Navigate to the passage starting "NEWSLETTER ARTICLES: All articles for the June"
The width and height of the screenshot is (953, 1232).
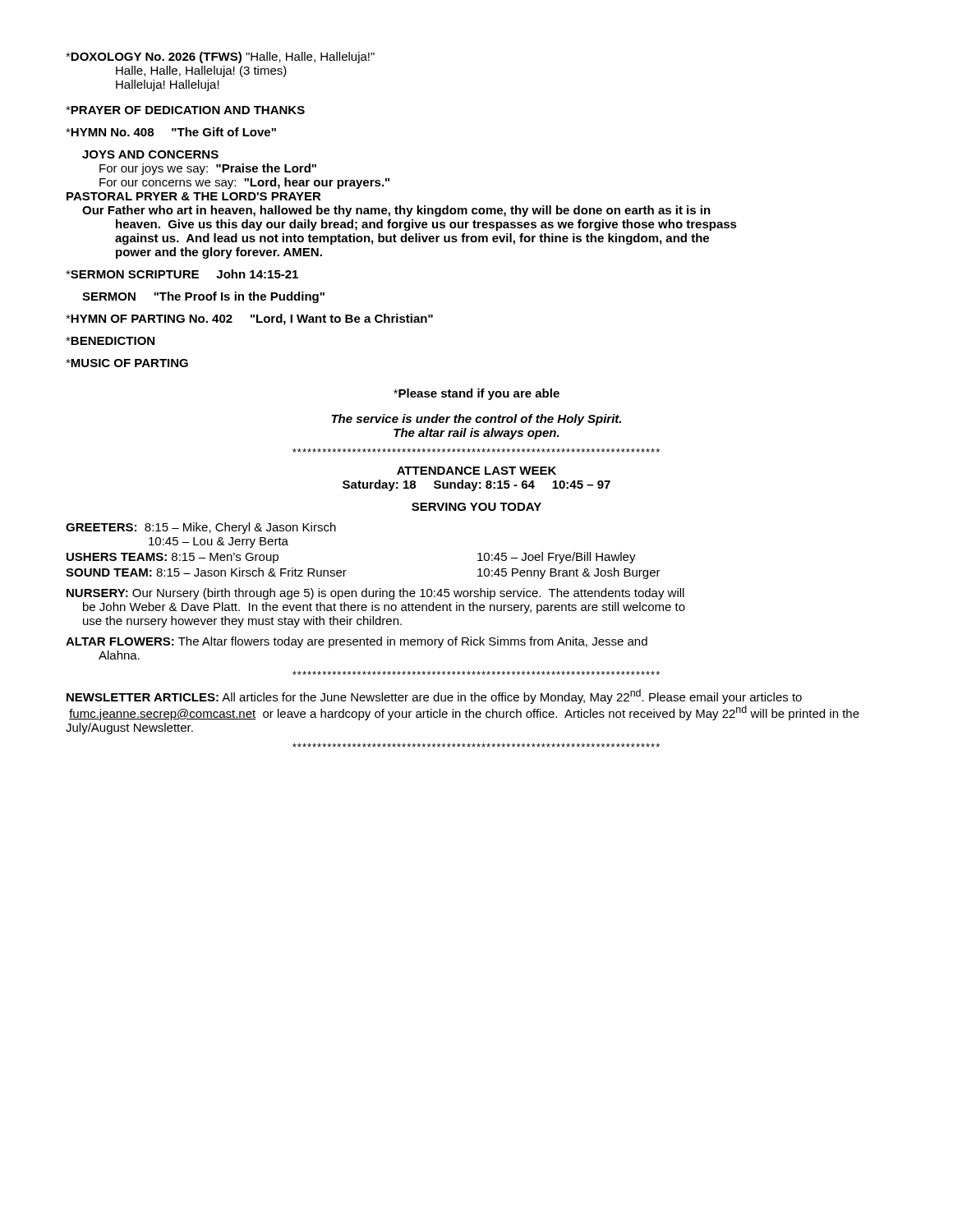coord(463,711)
